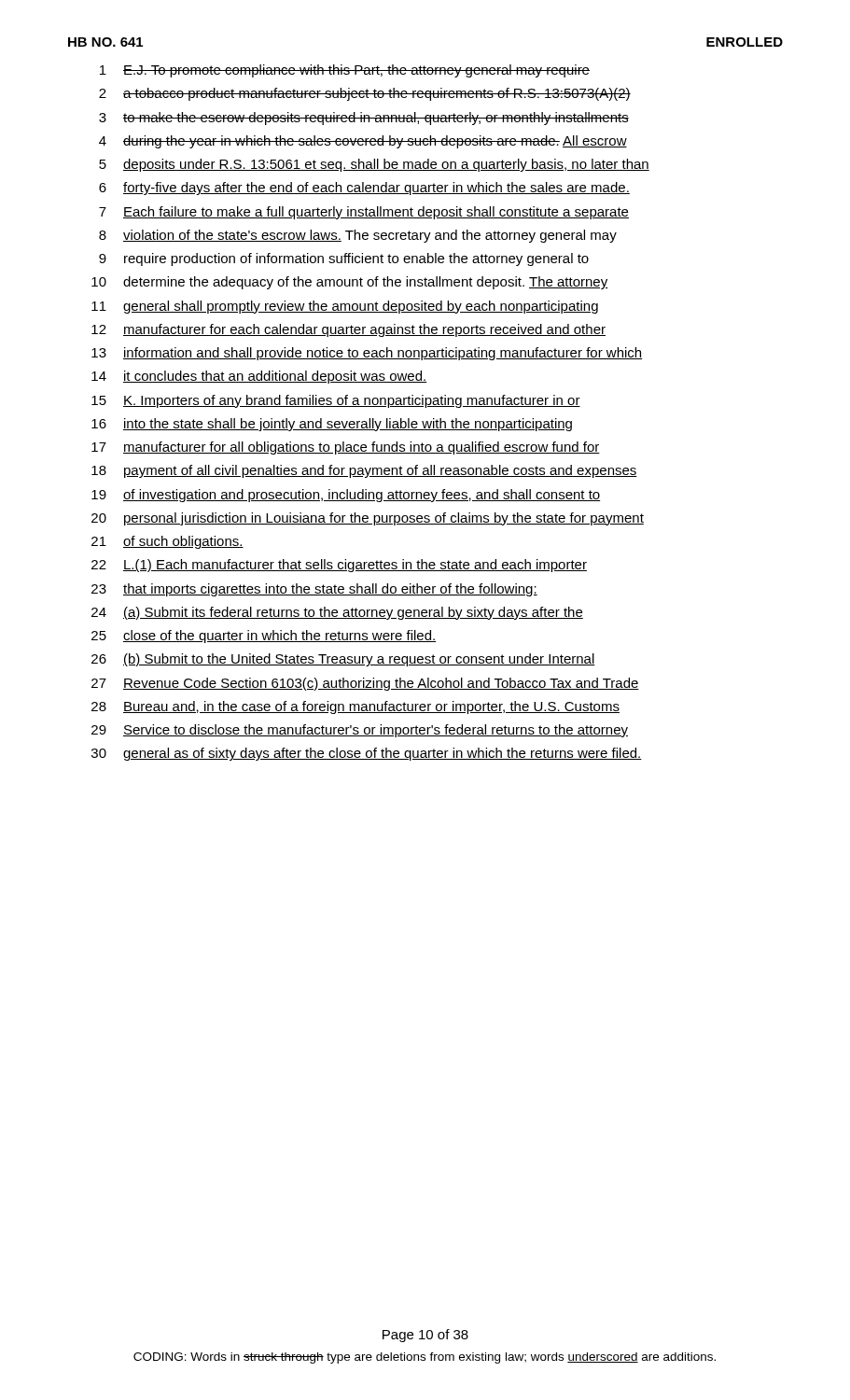Locate the list item that reads "9 require production"

click(425, 258)
